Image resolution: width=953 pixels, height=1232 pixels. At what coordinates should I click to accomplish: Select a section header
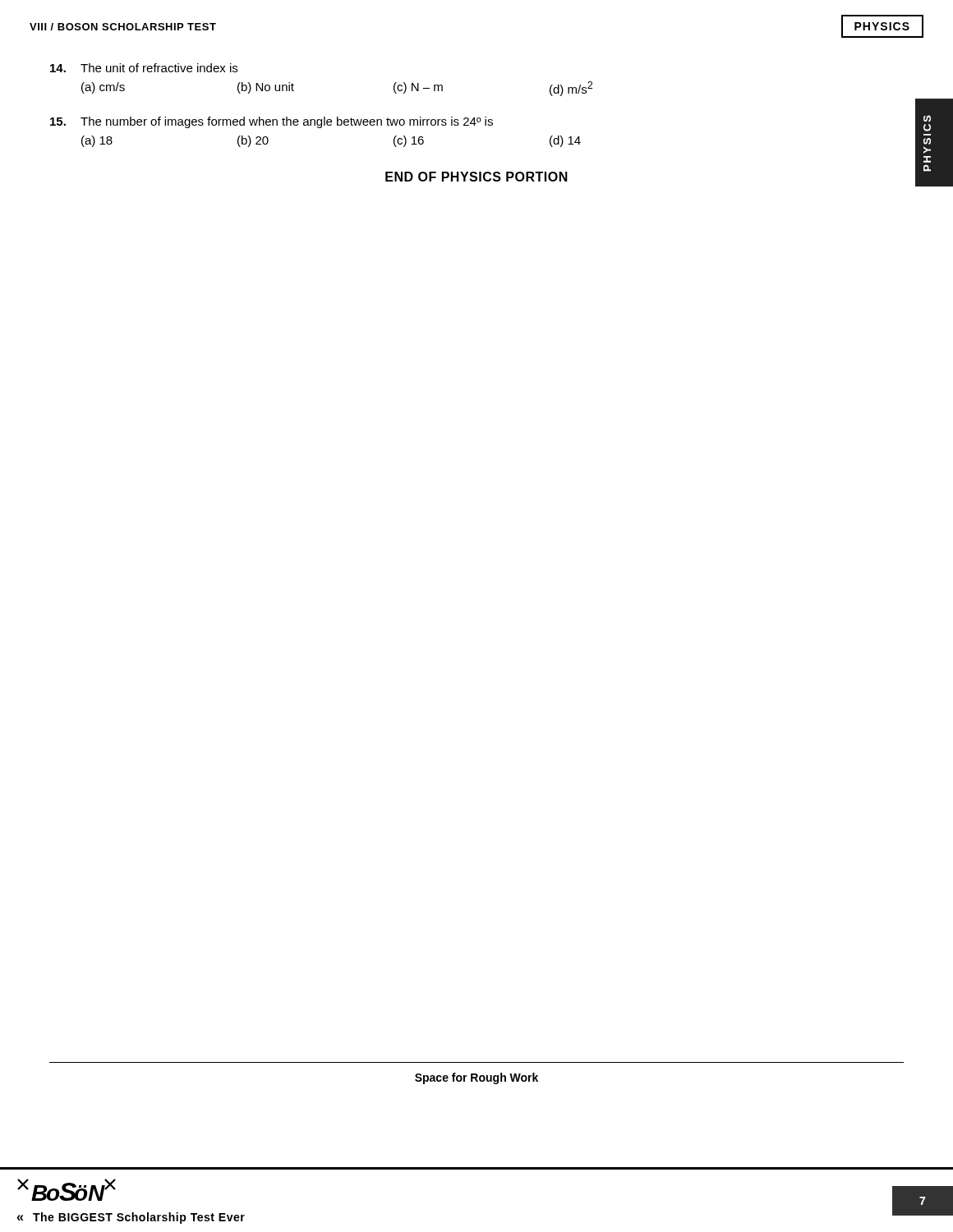pyautogui.click(x=476, y=177)
